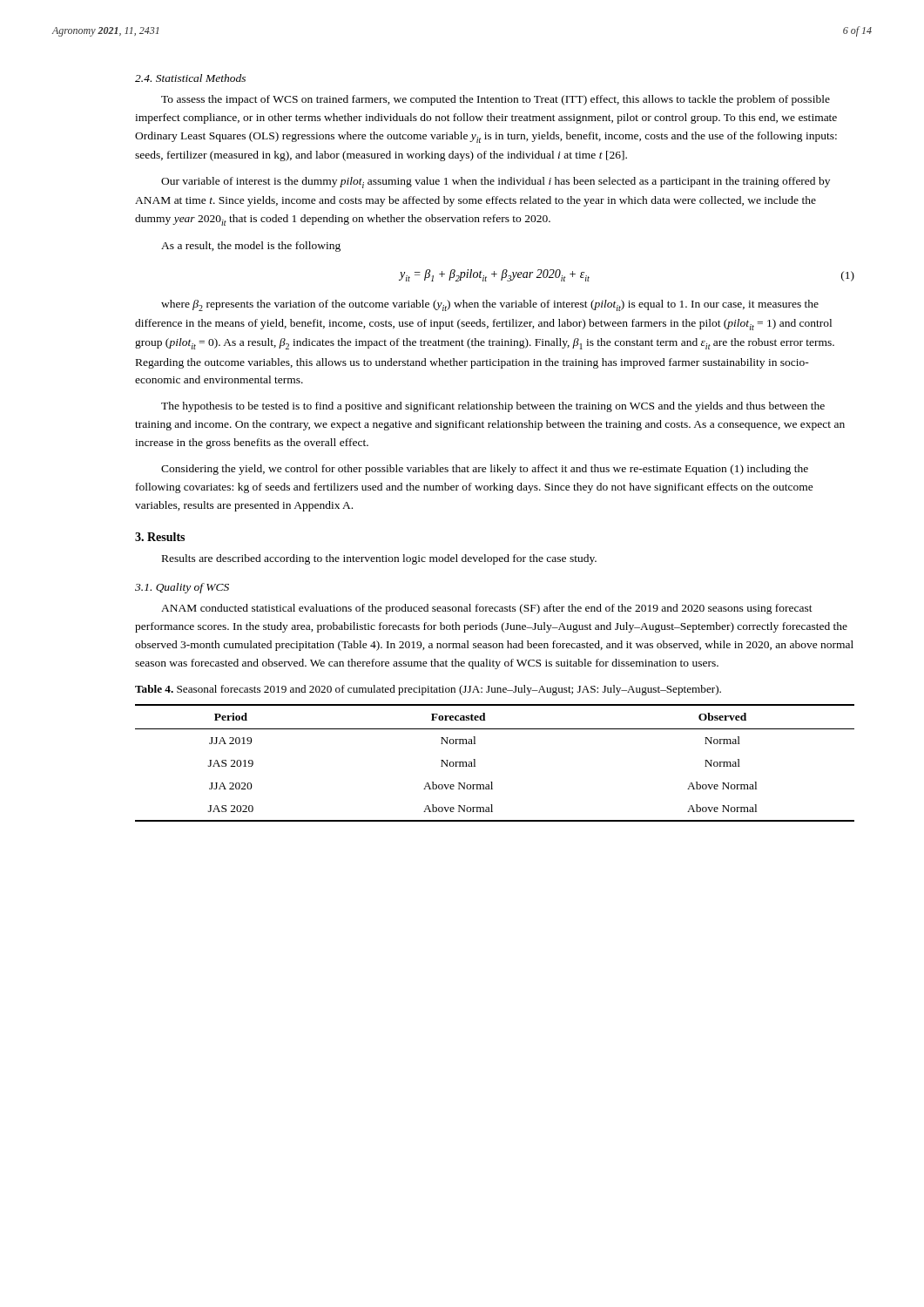Click on the section header containing "3.1. Quality of WCS"
This screenshot has height=1307, width=924.
click(182, 587)
